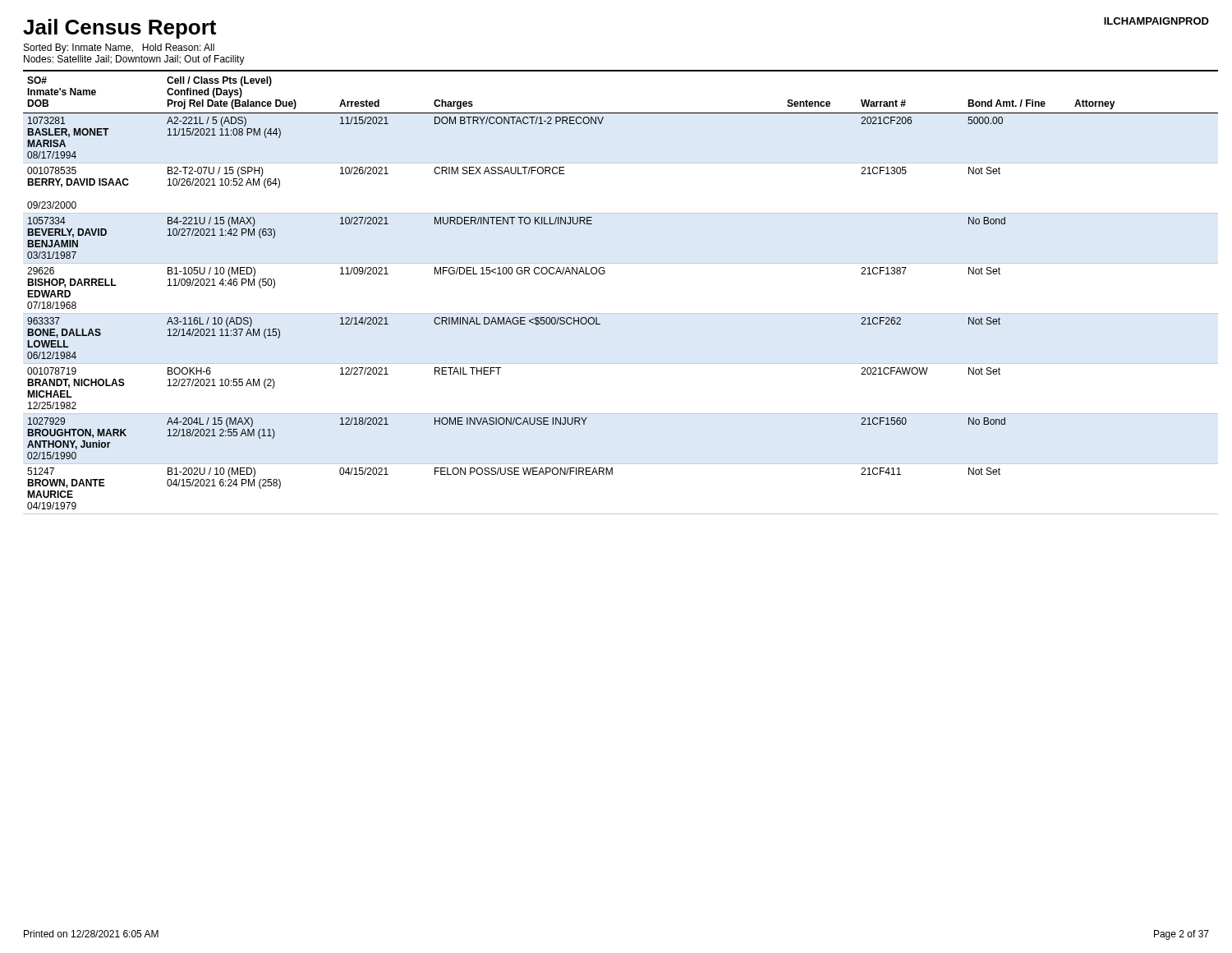Image resolution: width=1232 pixels, height=953 pixels.
Task: Click on the region starting "Sorted By: Inmate Name, Hold Reason:"
Action: pos(119,48)
